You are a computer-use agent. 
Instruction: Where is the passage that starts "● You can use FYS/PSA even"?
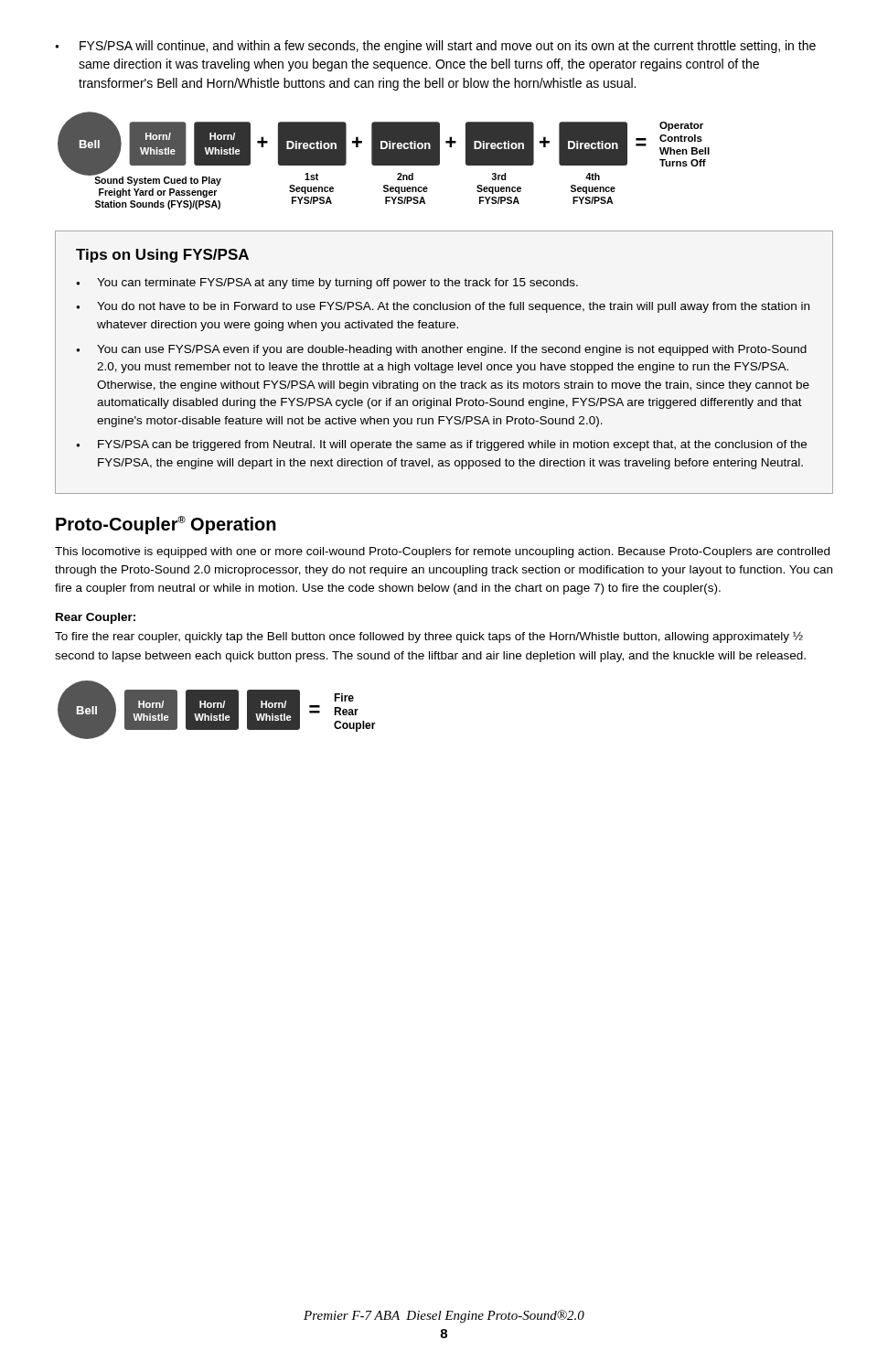click(x=444, y=385)
